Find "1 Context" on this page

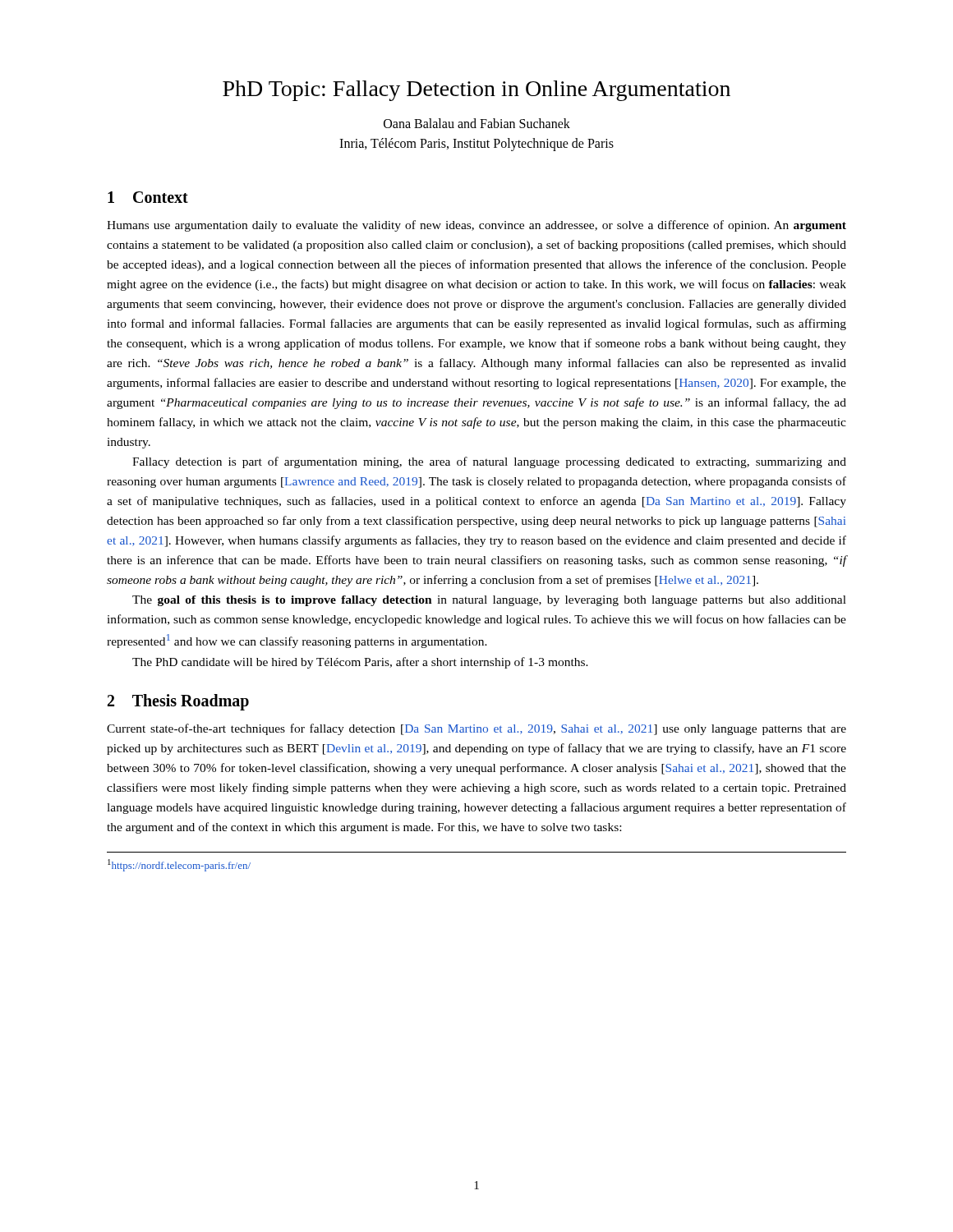click(x=147, y=197)
